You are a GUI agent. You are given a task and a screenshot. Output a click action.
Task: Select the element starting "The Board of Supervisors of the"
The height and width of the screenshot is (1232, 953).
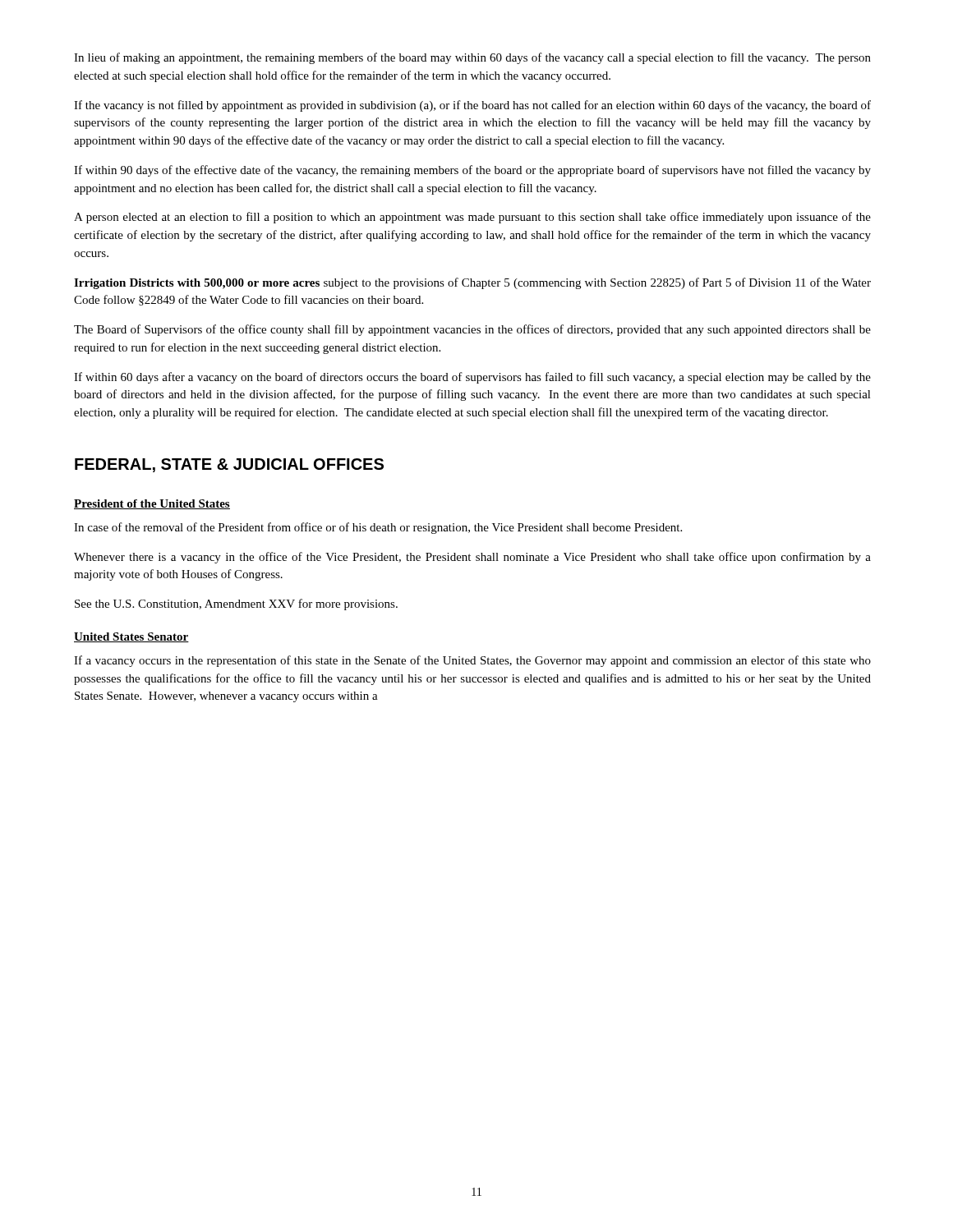(472, 338)
